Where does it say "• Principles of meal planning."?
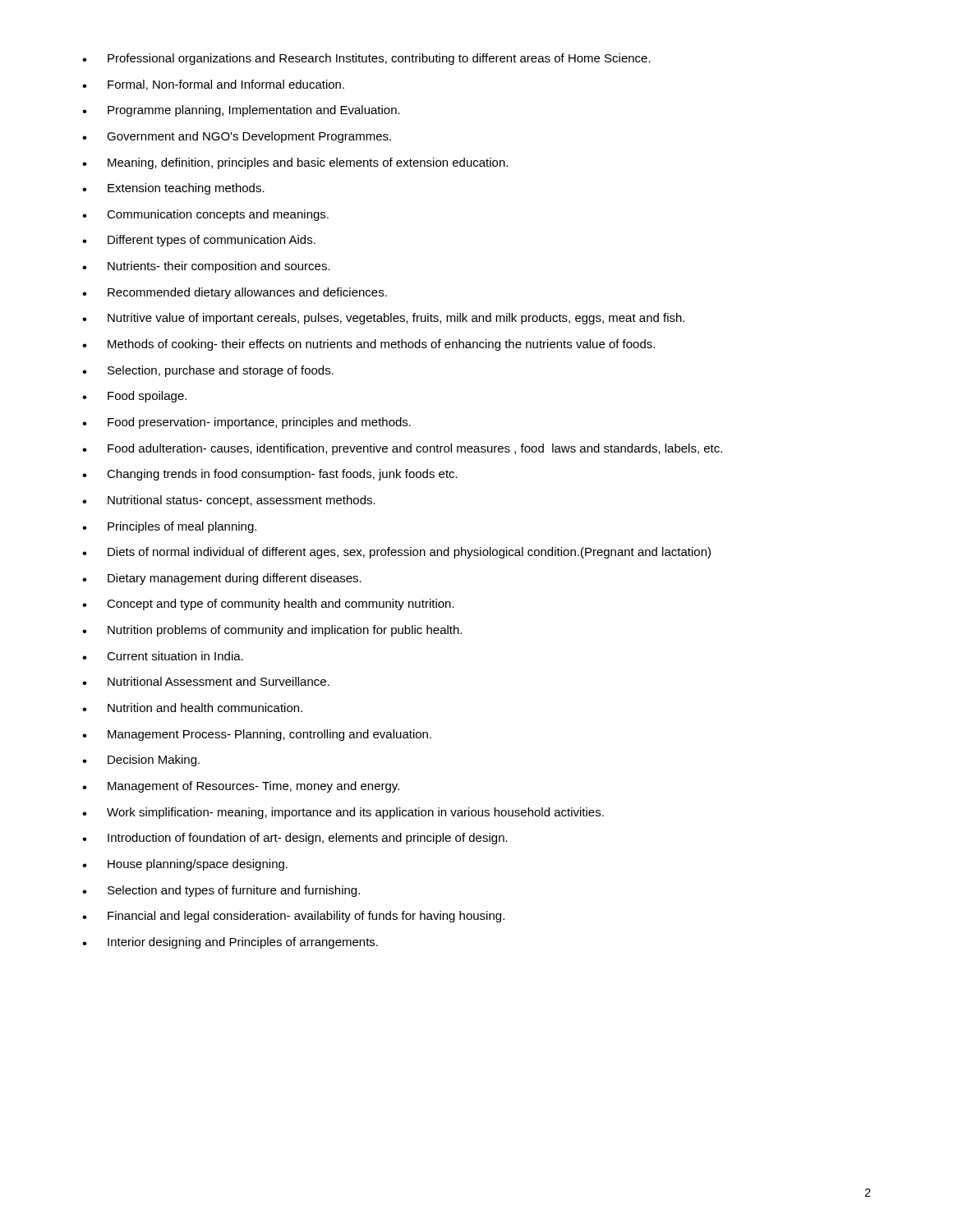953x1232 pixels. [x=169, y=527]
